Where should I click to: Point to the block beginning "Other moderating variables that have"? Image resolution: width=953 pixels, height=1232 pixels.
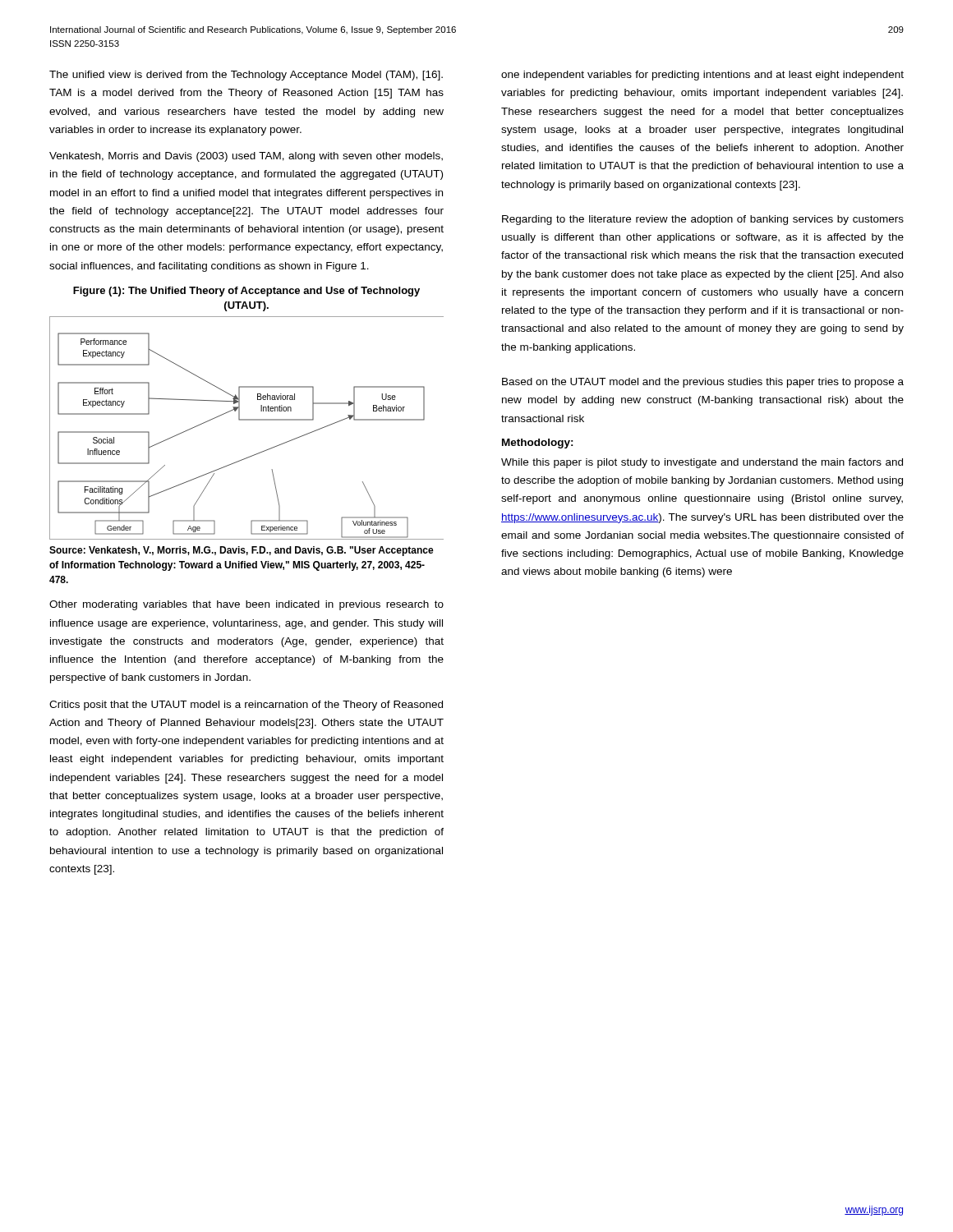click(x=246, y=641)
